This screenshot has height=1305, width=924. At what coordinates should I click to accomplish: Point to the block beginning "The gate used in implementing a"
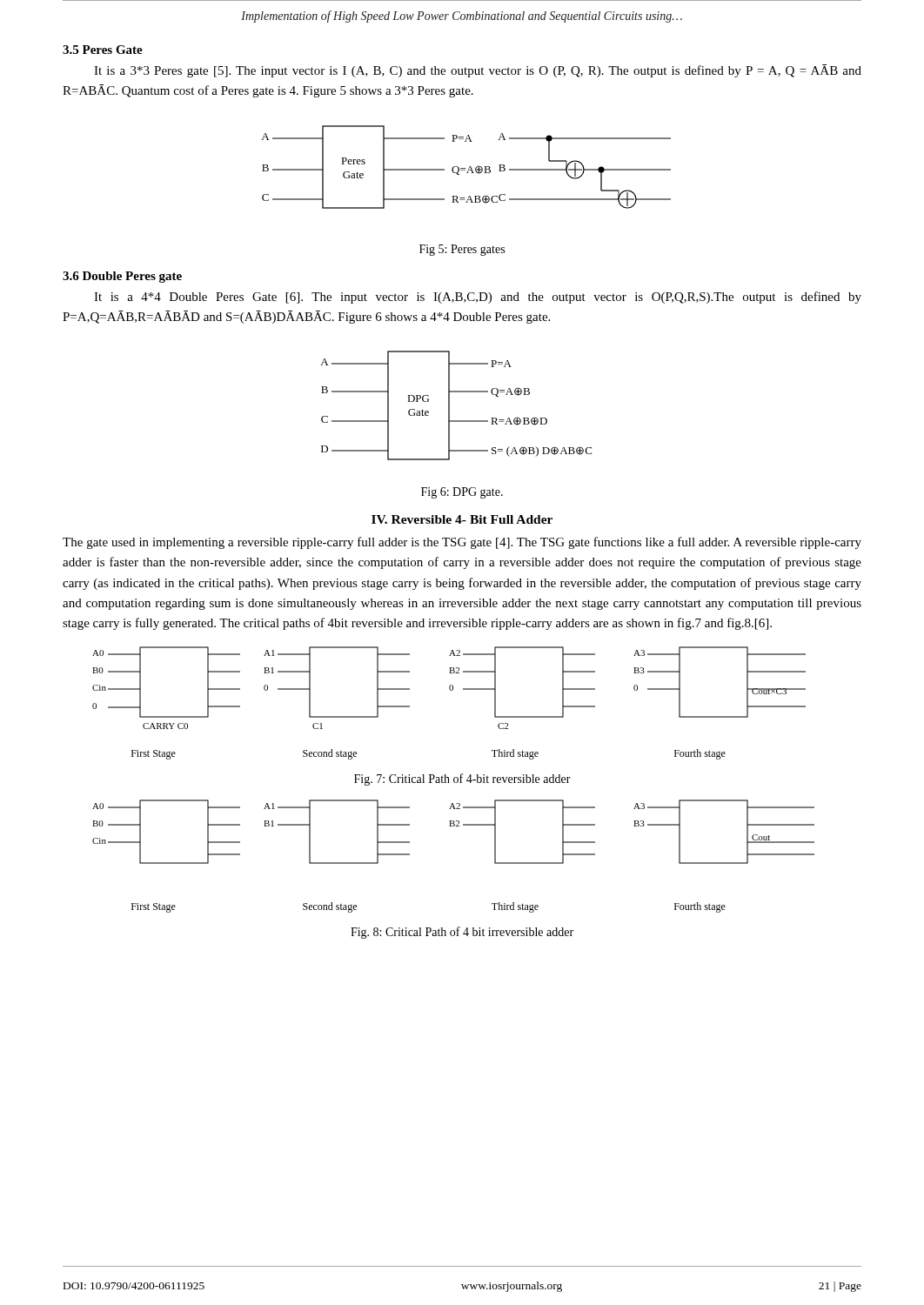(462, 583)
